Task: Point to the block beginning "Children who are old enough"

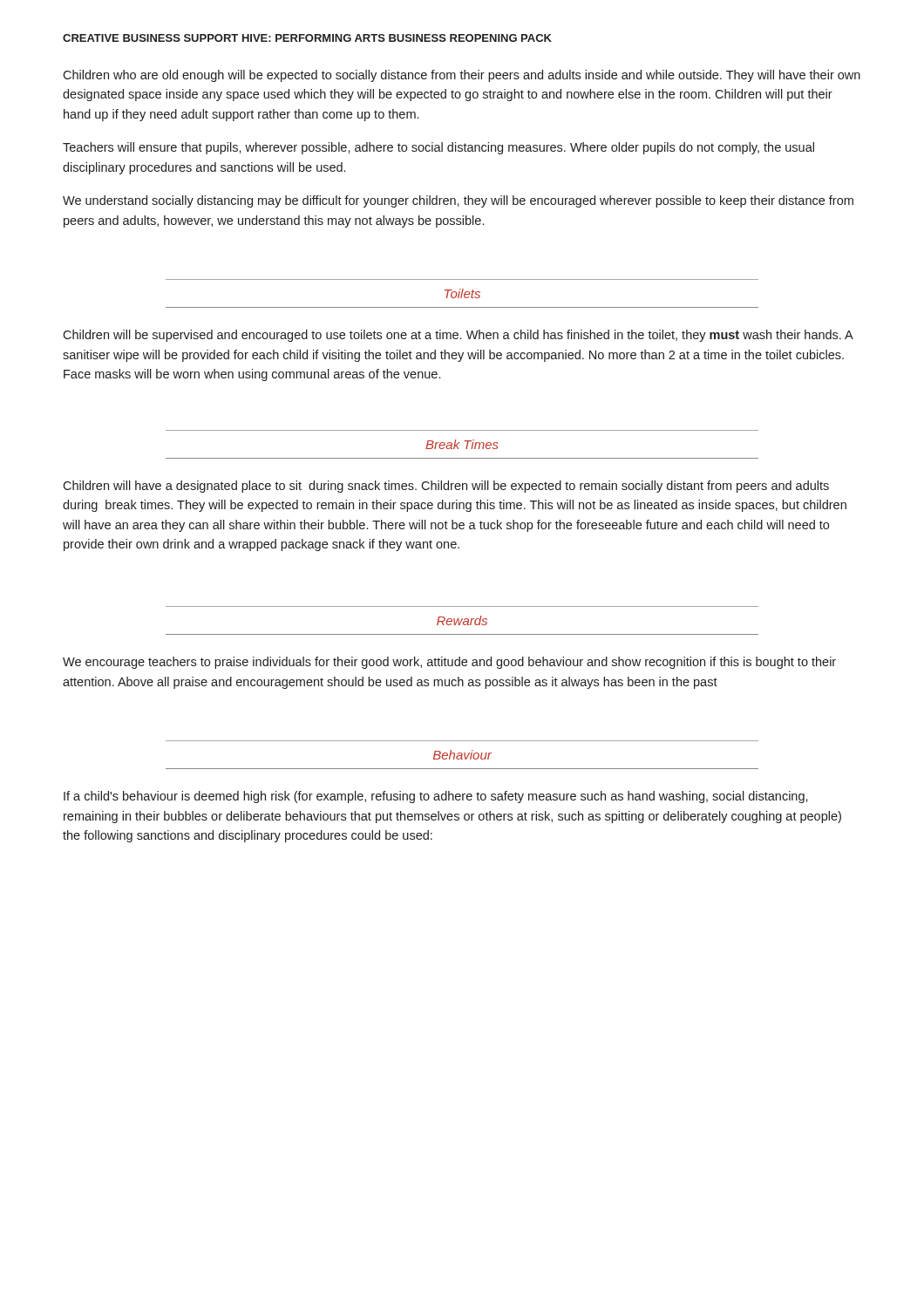Action: coord(462,95)
